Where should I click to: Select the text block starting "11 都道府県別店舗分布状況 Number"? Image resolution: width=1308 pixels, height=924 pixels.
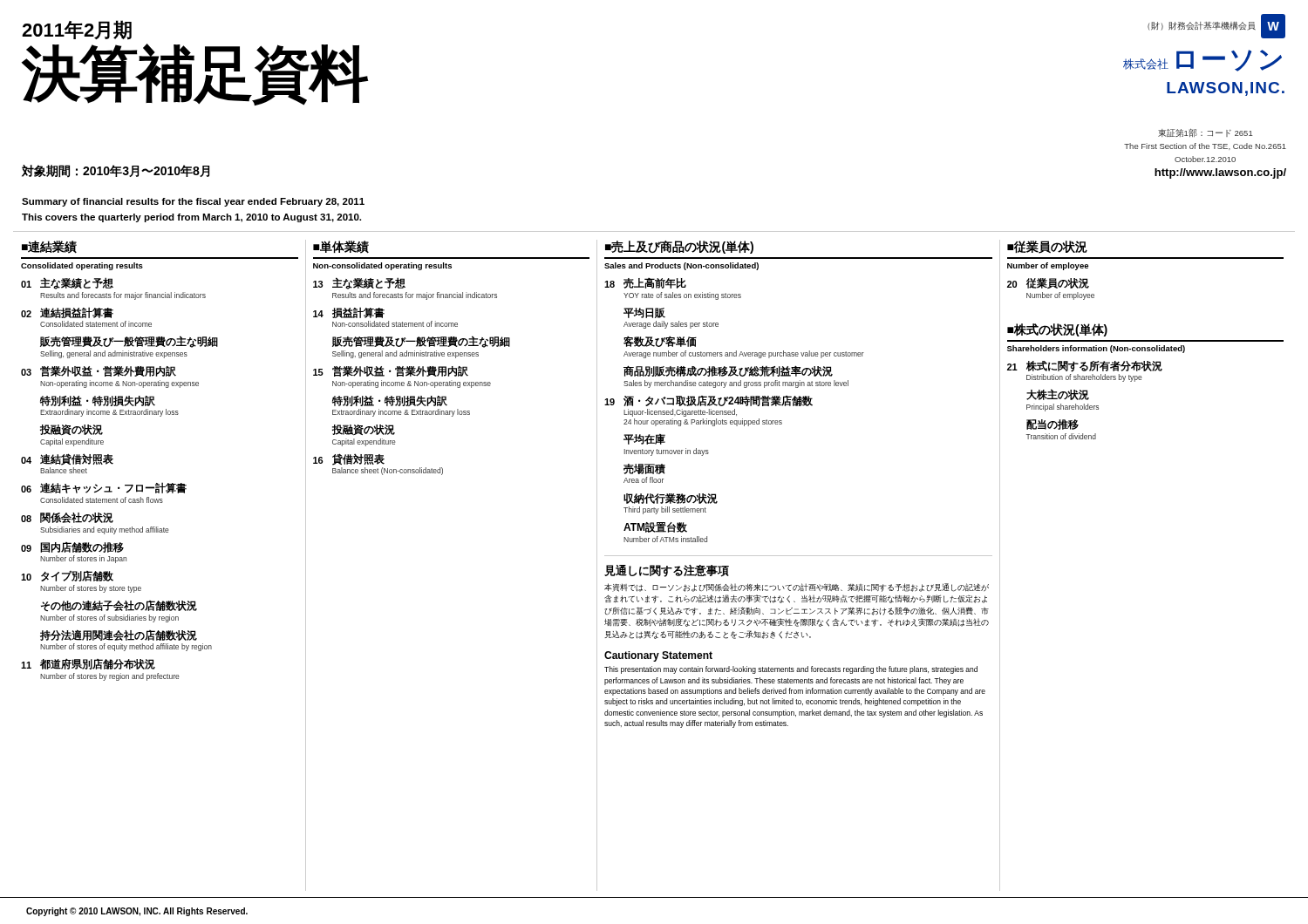pos(159,670)
